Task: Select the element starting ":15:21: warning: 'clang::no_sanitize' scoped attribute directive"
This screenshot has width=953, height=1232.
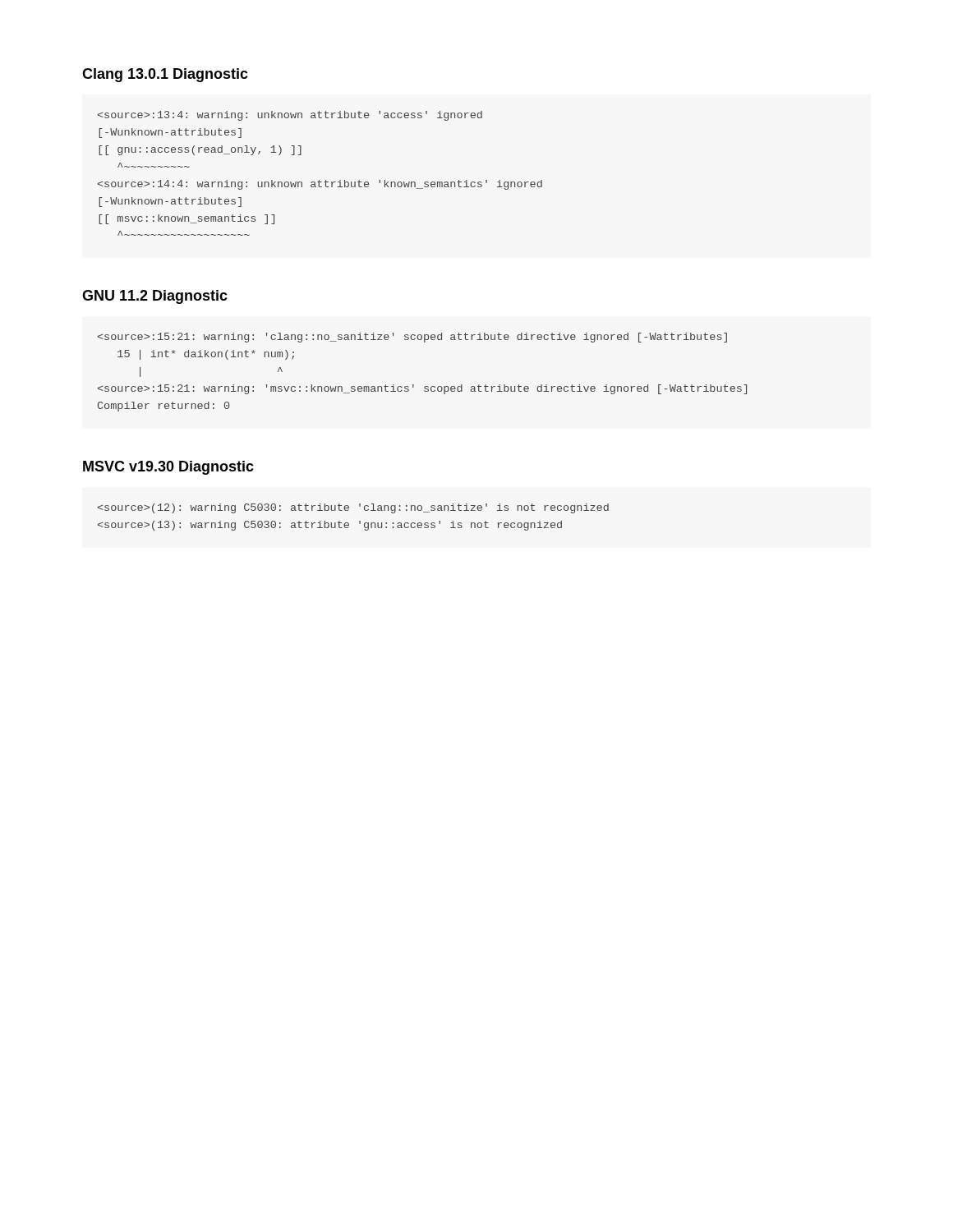Action: coord(476,373)
